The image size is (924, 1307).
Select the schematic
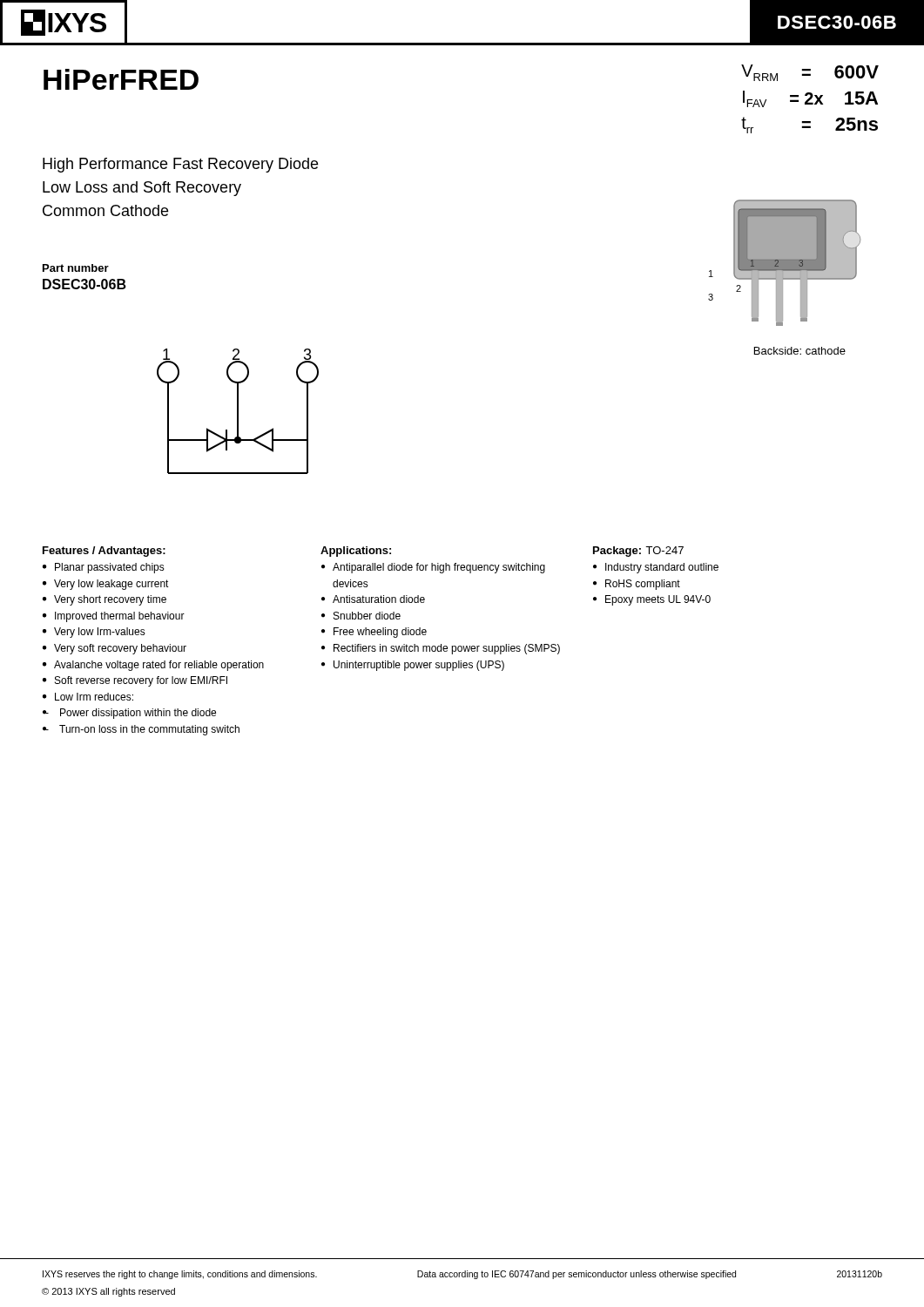tap(242, 431)
